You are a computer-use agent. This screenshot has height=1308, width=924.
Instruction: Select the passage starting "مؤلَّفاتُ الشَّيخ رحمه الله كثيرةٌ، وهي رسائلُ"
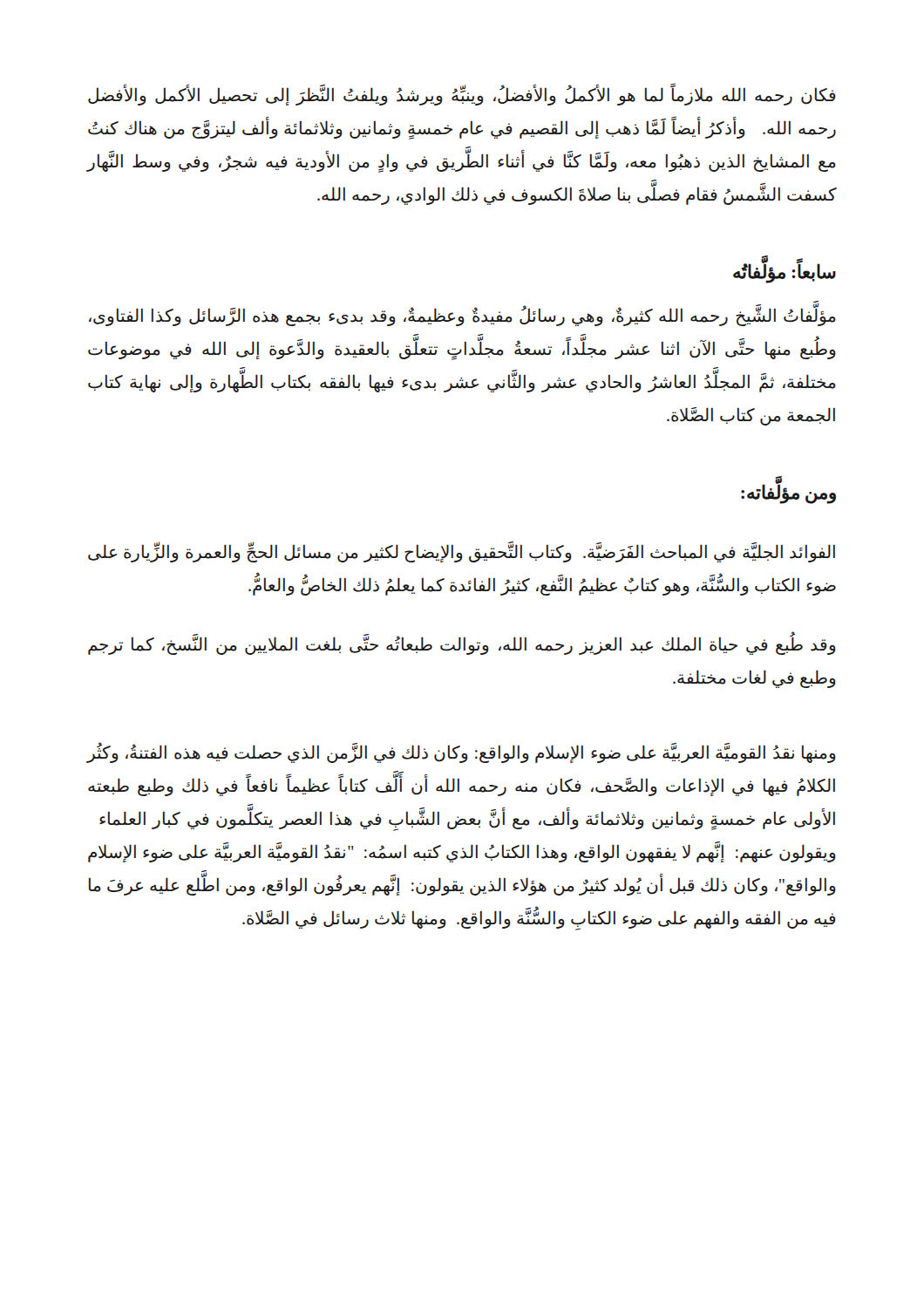[462, 365]
